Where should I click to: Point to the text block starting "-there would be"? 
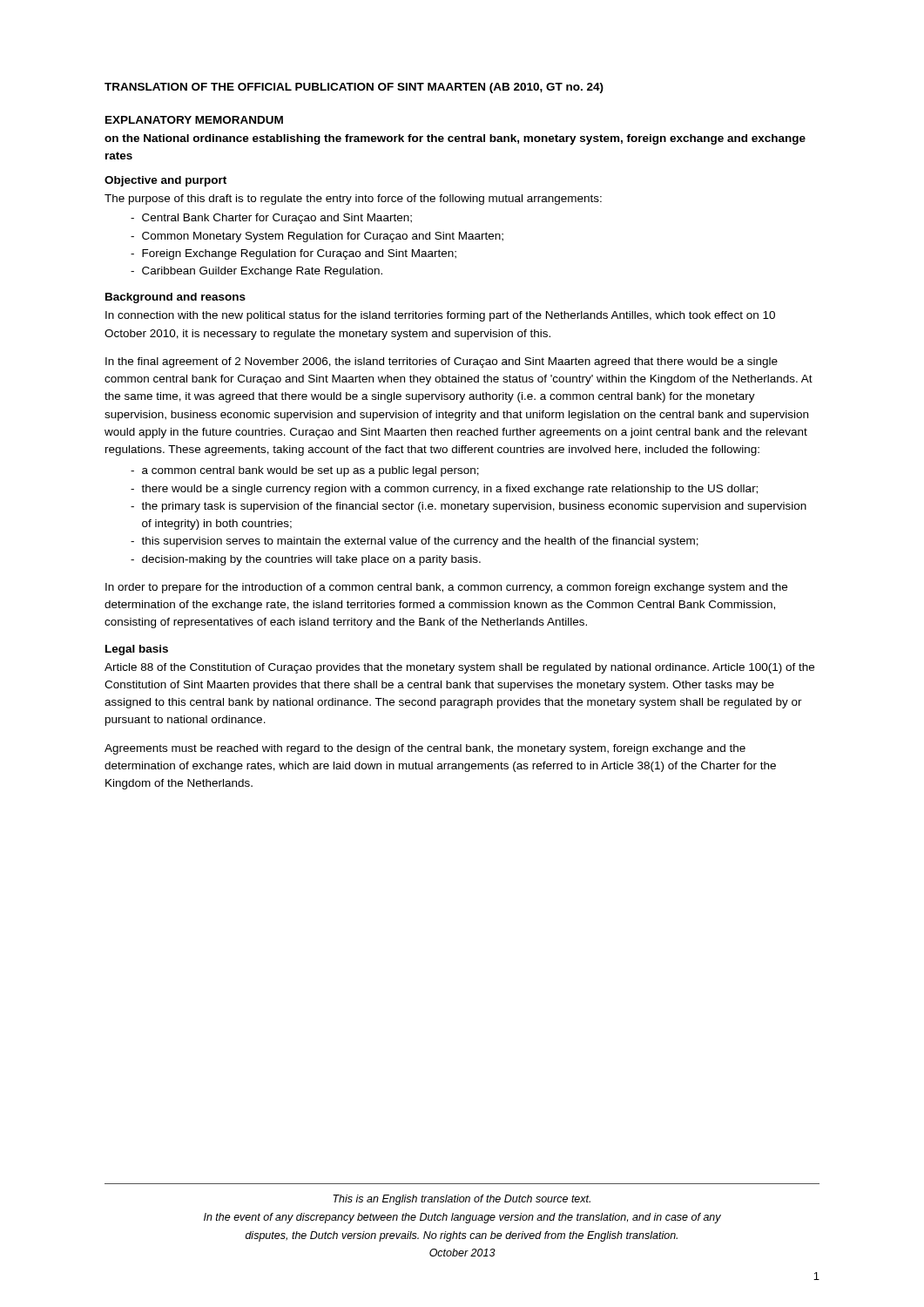pos(445,488)
